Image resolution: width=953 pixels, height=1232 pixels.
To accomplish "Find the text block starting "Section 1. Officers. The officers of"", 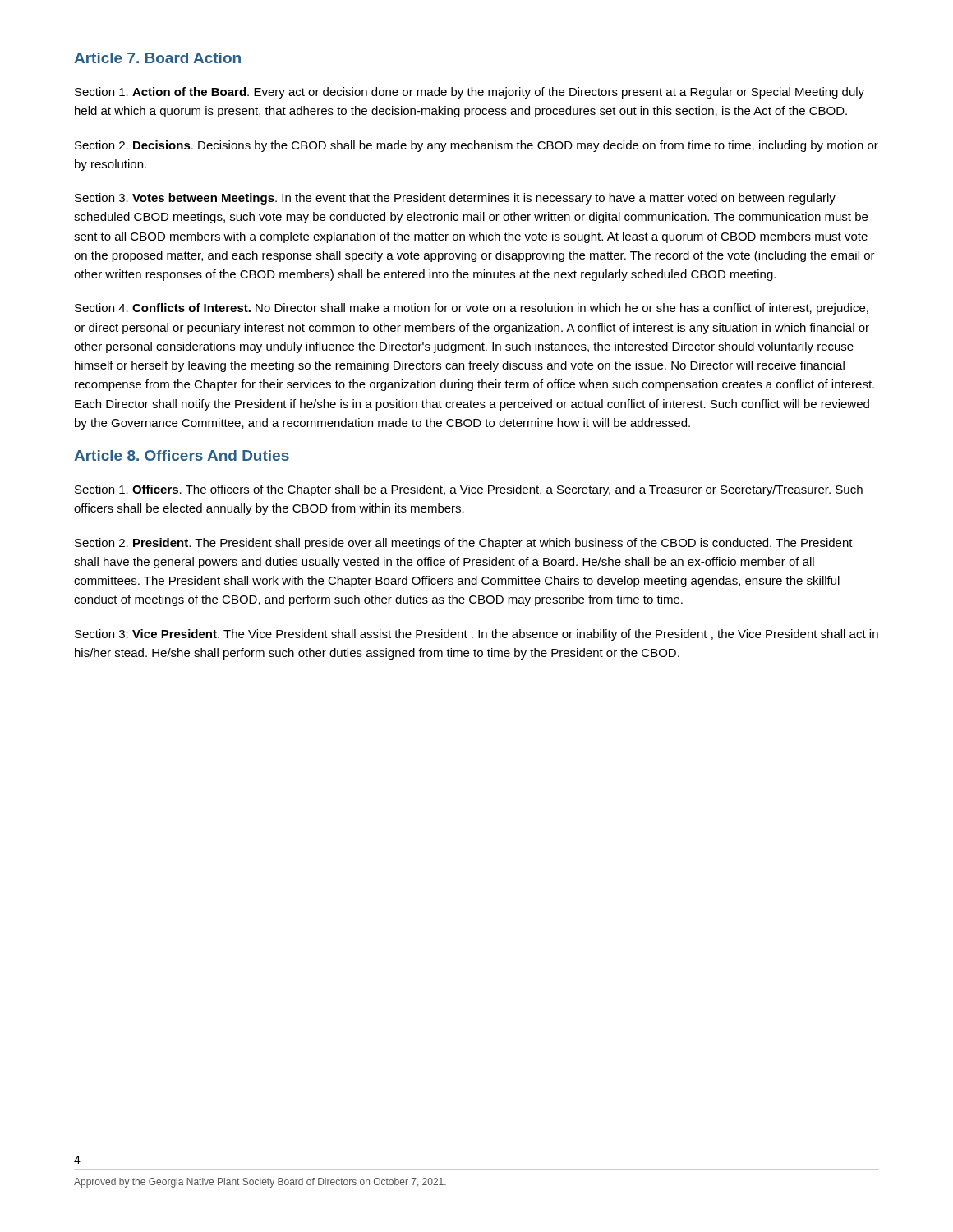I will (x=468, y=499).
